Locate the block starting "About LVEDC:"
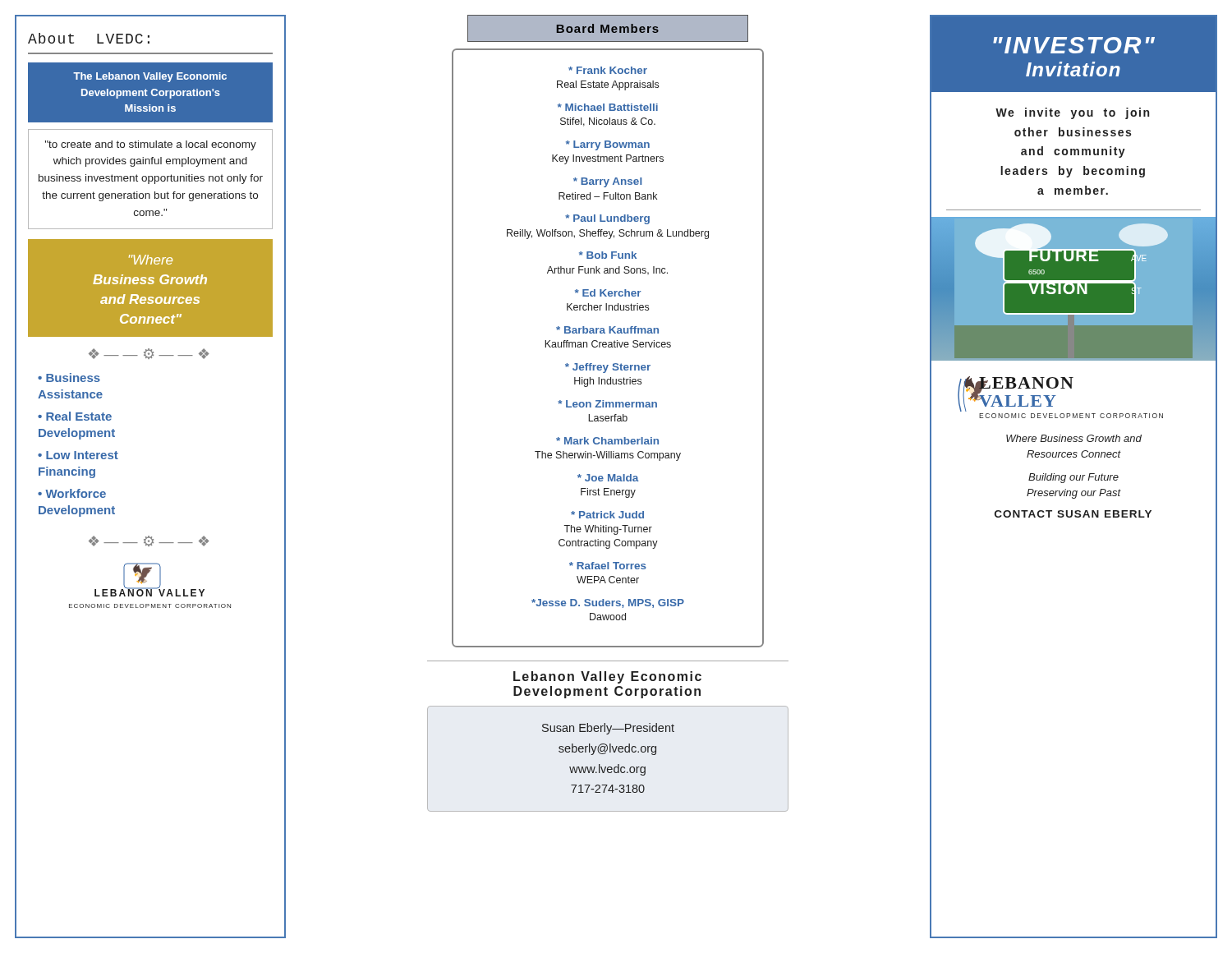 91,39
